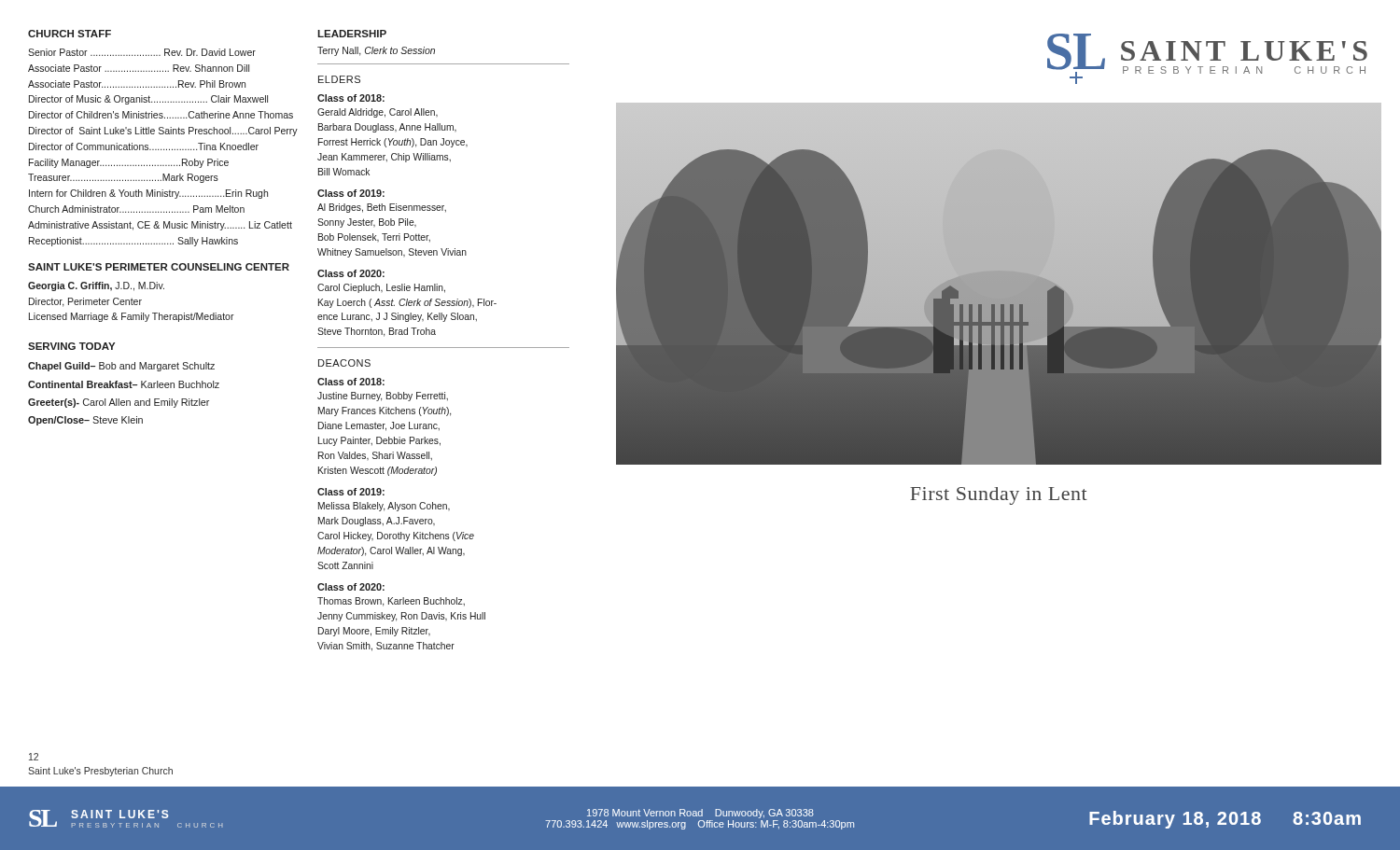Image resolution: width=1400 pixels, height=850 pixels.
Task: Where is the passage that starts "Chapel Guild– Bob and Margaret"?
Action: click(122, 366)
